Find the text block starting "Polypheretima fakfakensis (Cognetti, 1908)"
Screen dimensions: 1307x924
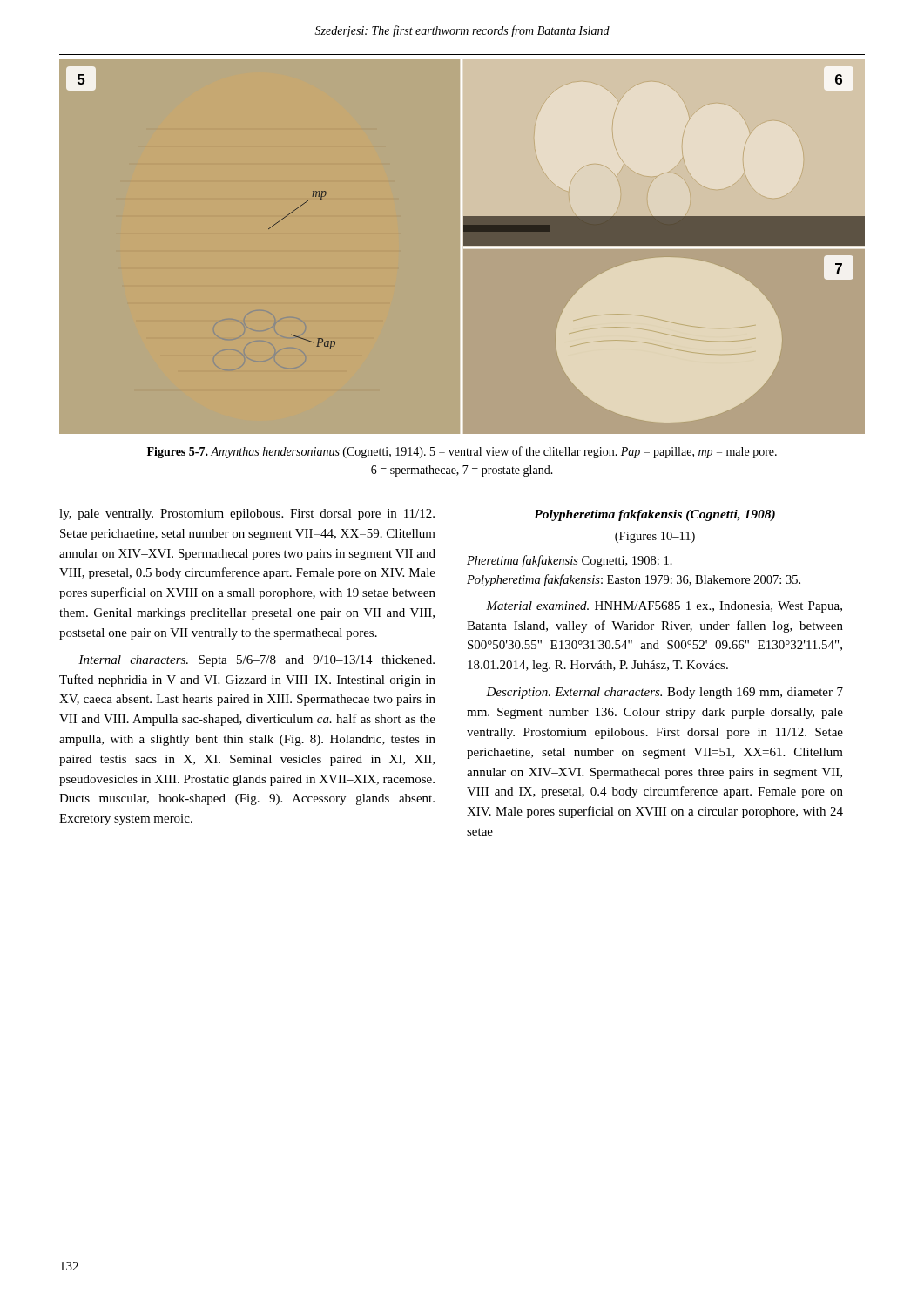(655, 514)
